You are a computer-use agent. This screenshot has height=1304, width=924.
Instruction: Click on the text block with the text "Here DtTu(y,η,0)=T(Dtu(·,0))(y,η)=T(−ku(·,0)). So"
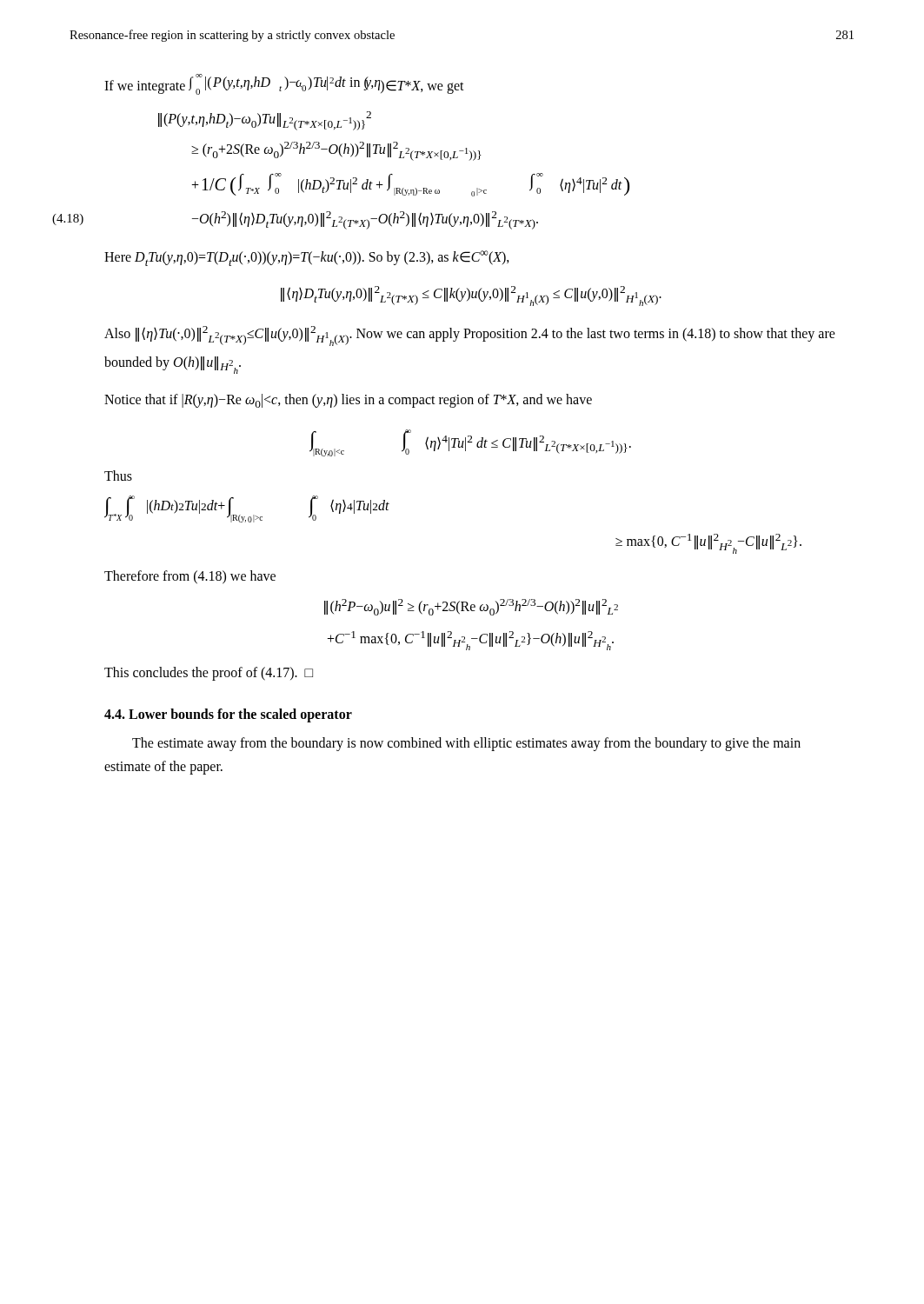click(x=307, y=257)
